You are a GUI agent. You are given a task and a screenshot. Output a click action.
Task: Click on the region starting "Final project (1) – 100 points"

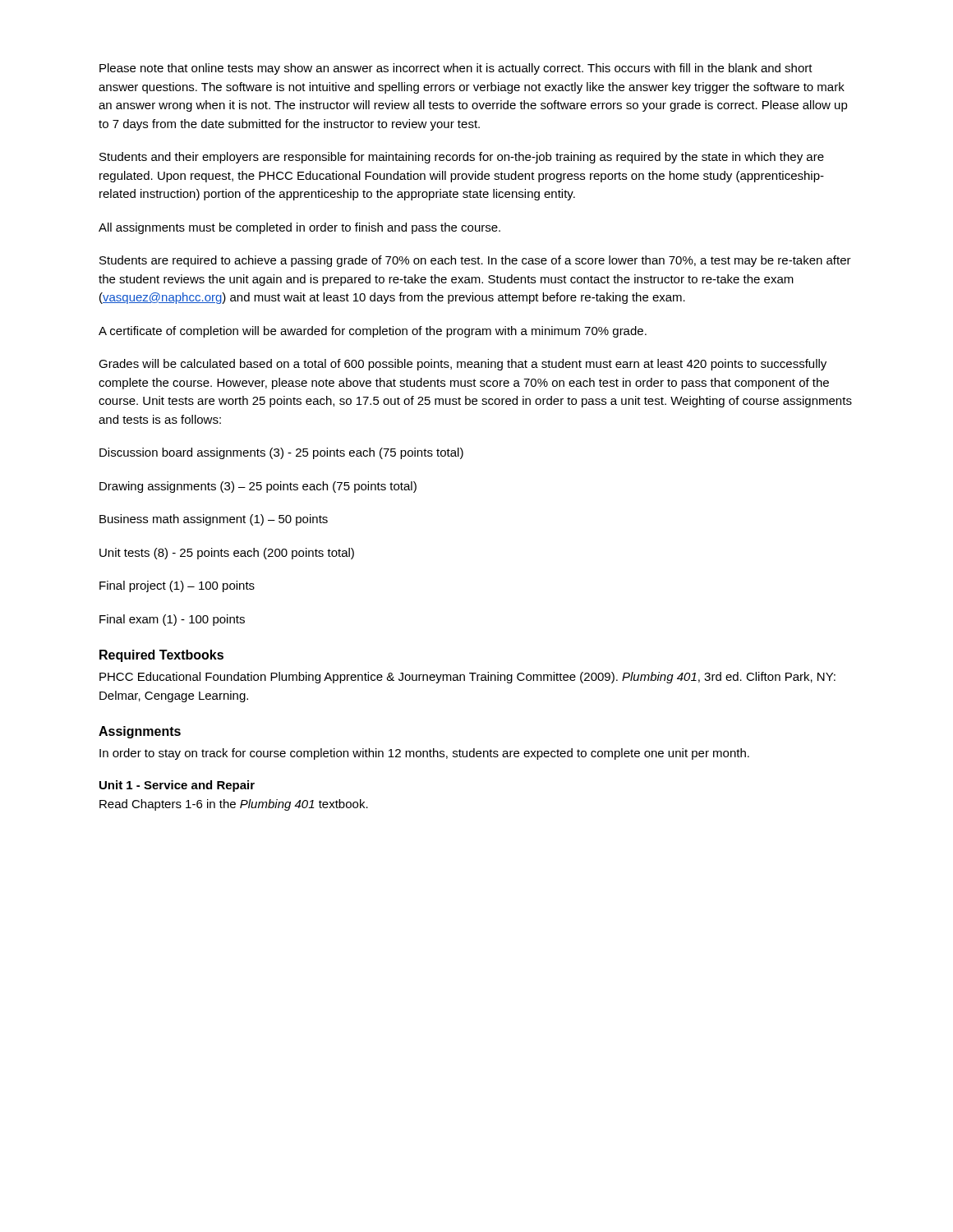coord(177,585)
